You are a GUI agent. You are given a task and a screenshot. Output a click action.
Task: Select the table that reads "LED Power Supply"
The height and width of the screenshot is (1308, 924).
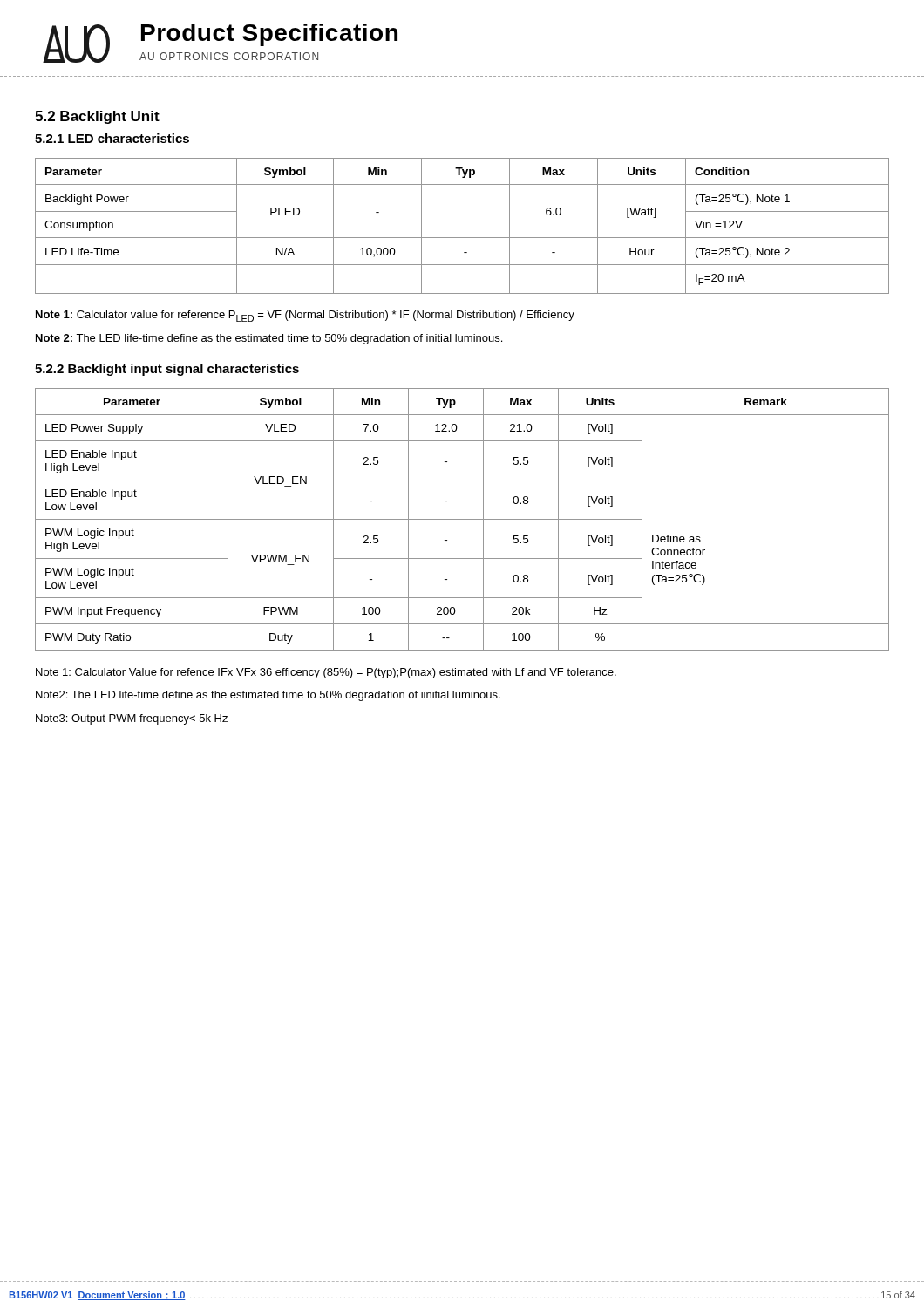462,520
